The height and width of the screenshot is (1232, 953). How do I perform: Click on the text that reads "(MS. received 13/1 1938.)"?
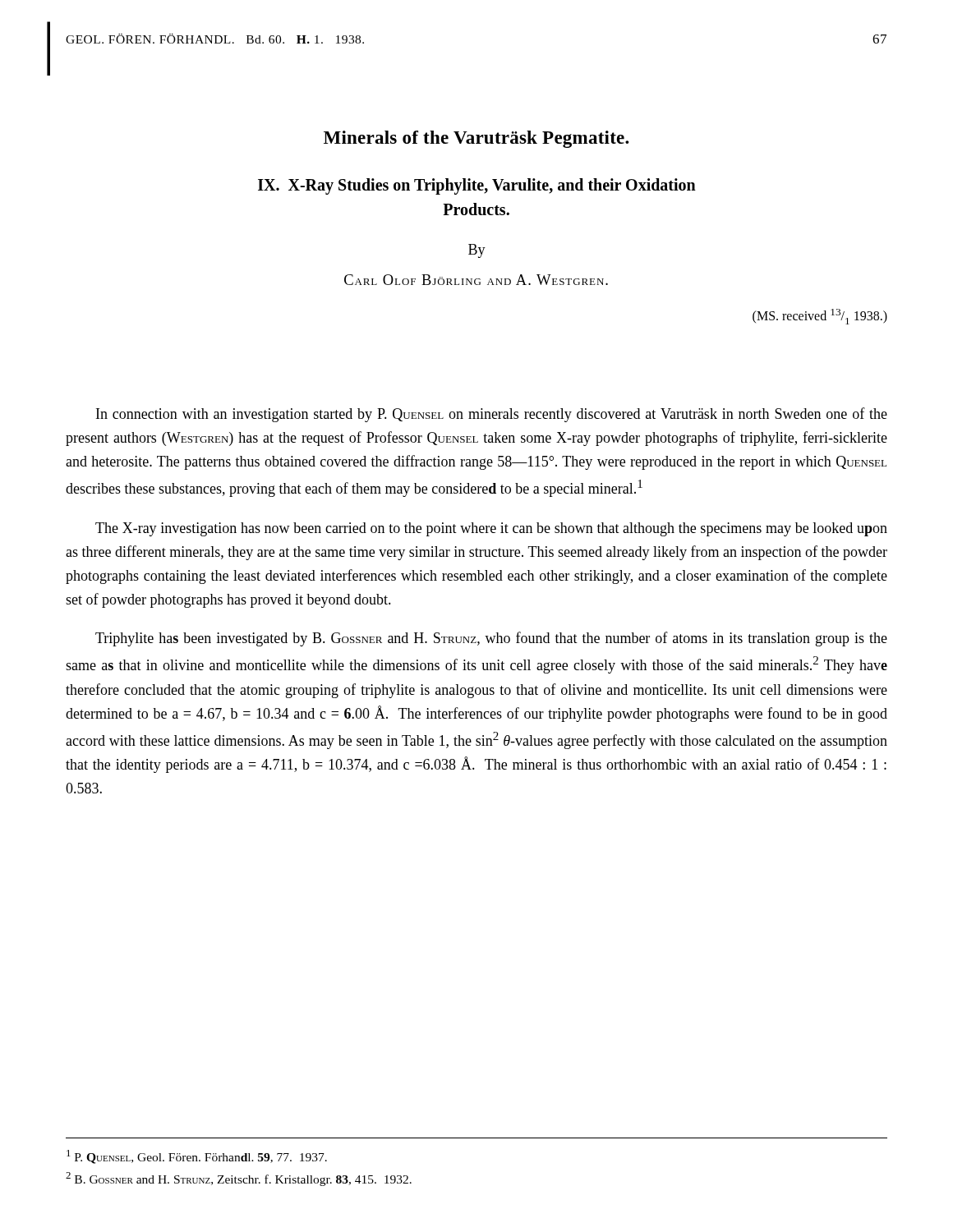click(x=820, y=316)
